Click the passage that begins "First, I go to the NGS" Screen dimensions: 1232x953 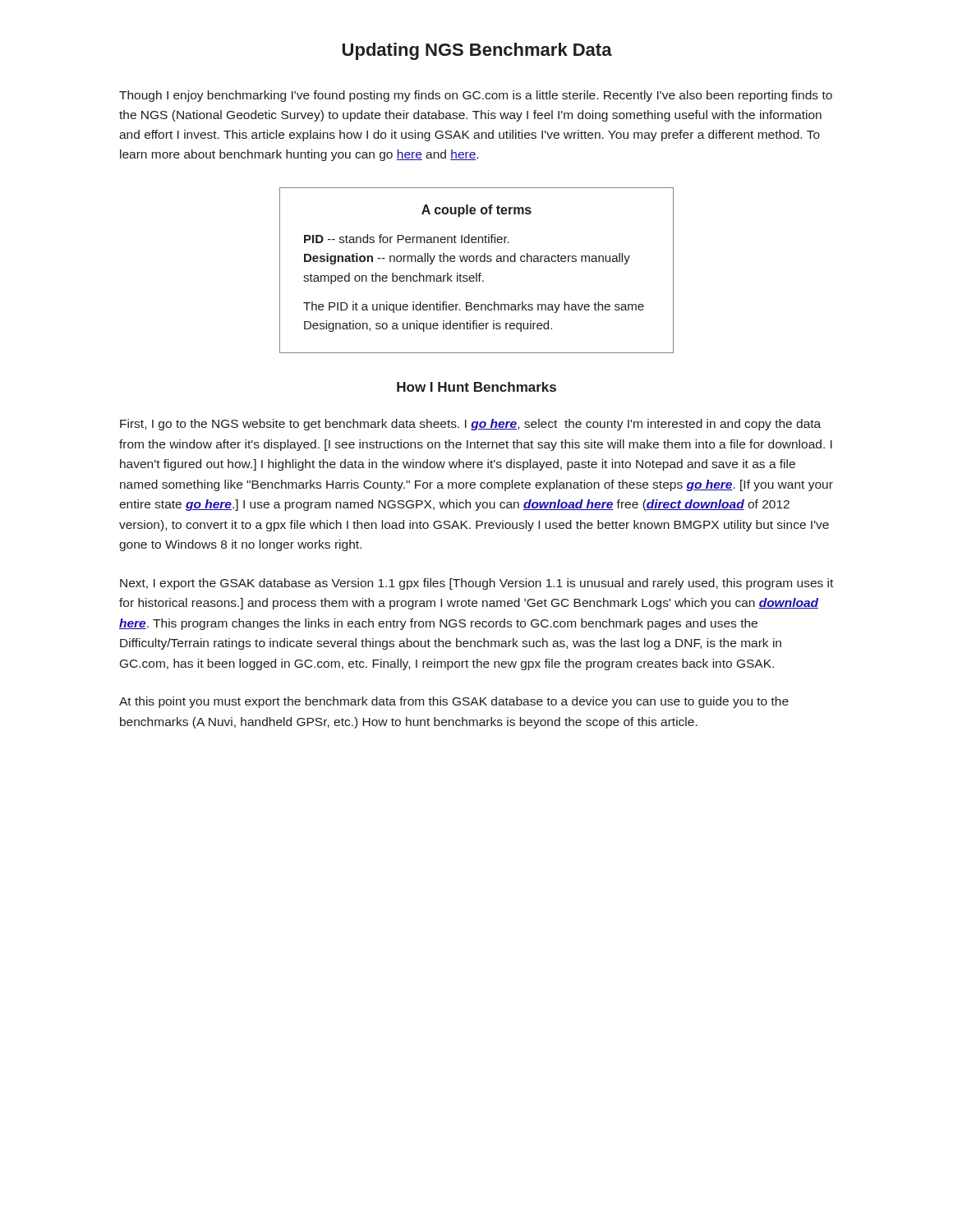[x=476, y=484]
